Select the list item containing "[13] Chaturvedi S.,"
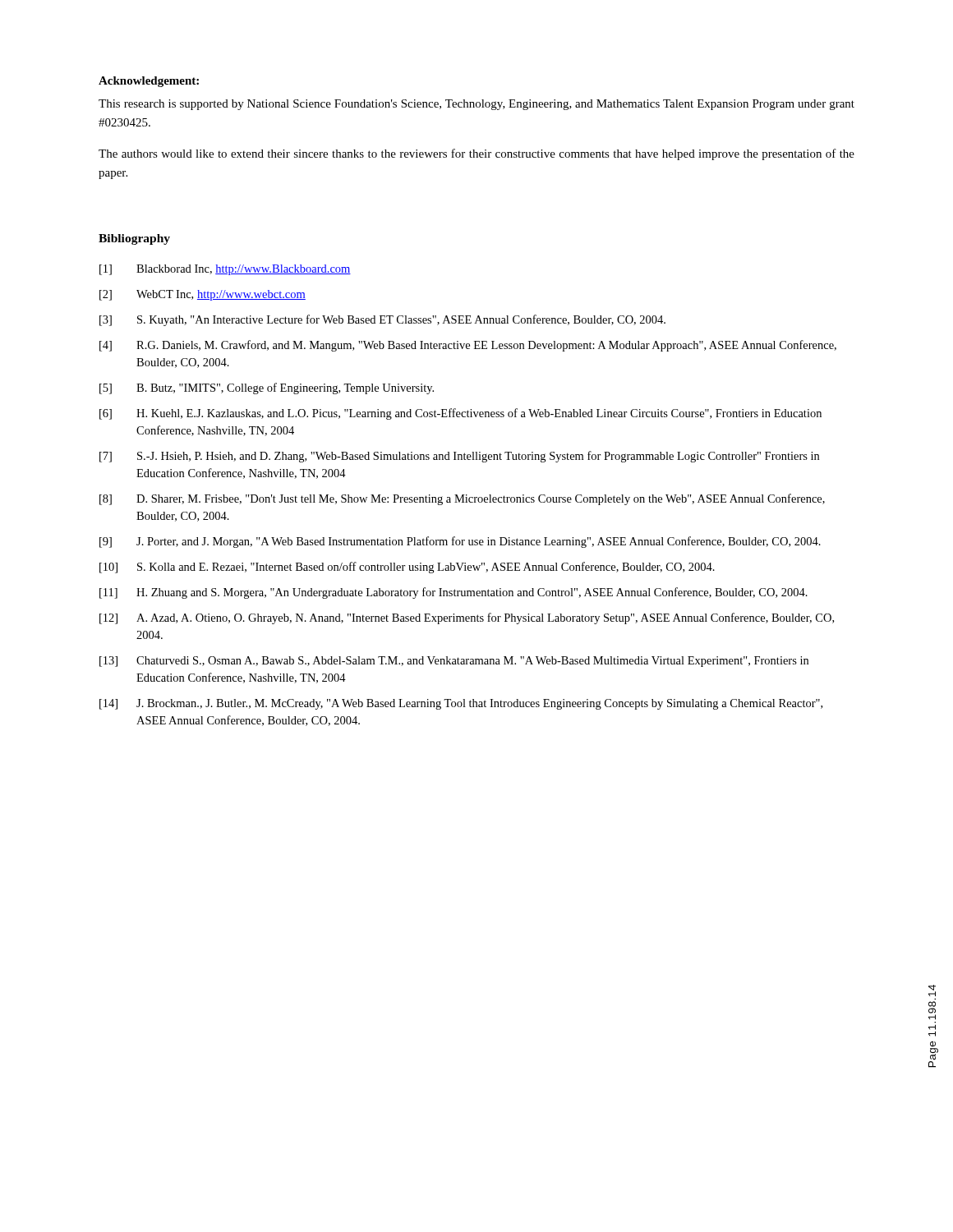Viewport: 953px width, 1232px height. pos(476,670)
